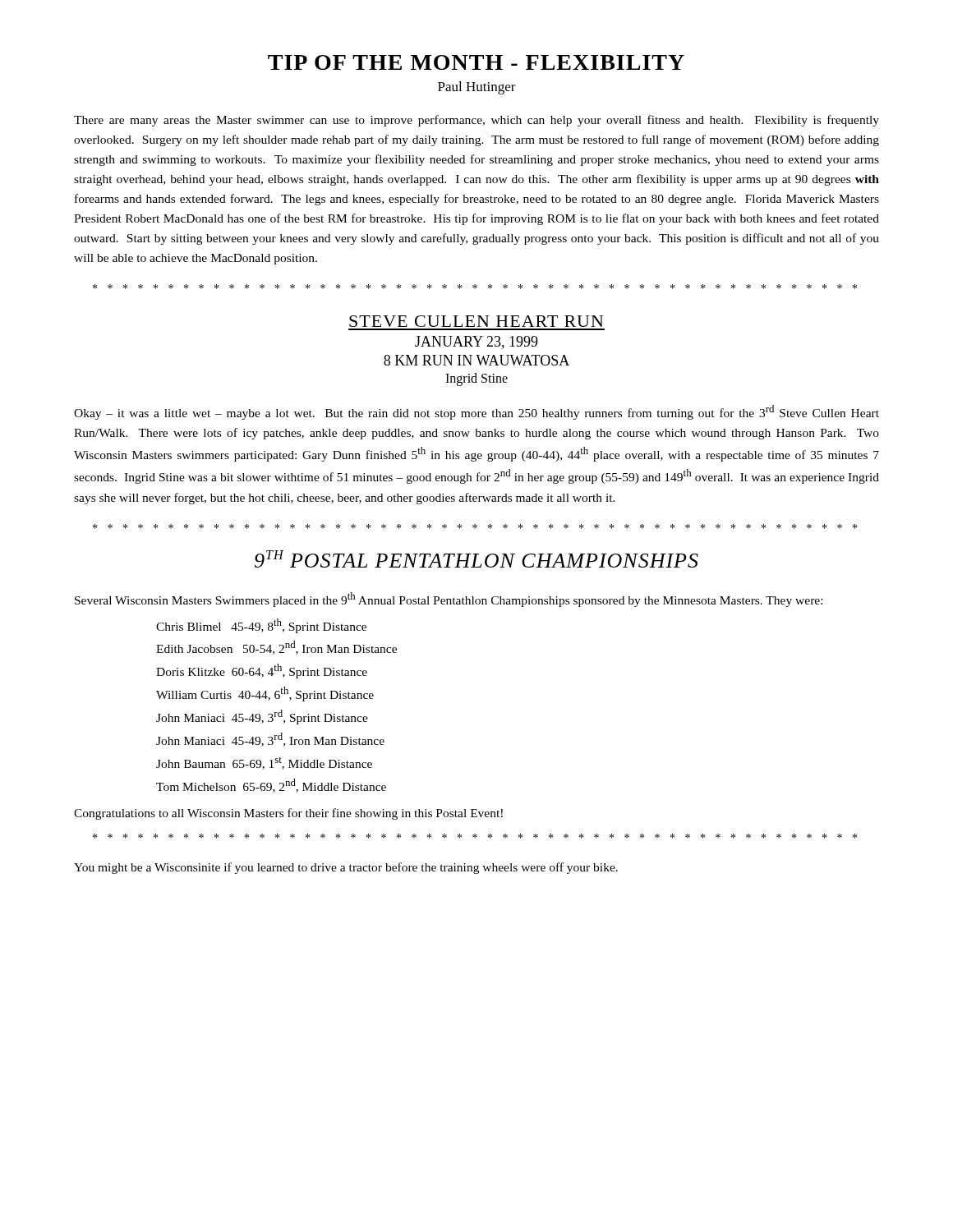
Task: Click the passage that begins "Congratulations to all Wisconsin Masters for their fine"
Action: point(289,813)
